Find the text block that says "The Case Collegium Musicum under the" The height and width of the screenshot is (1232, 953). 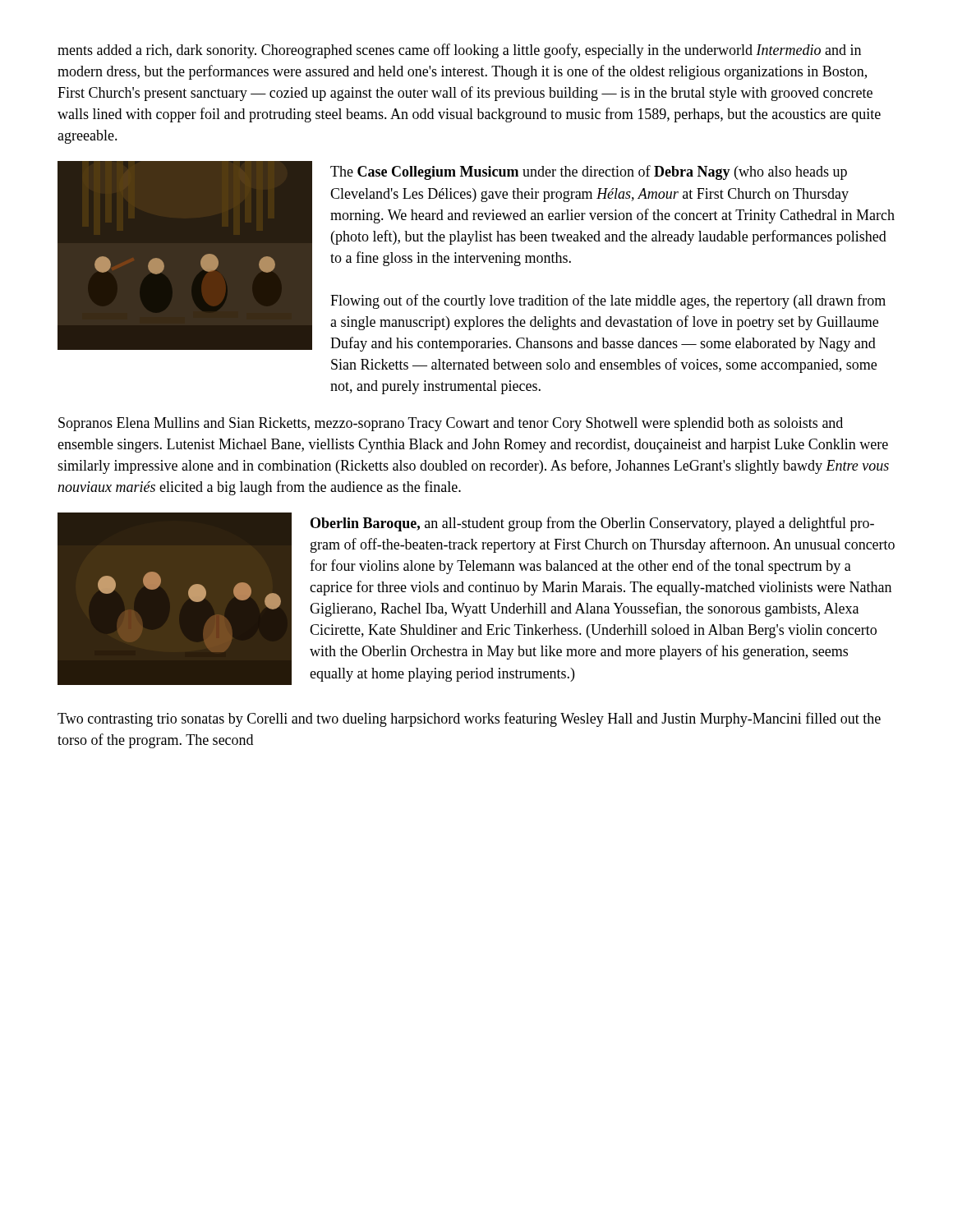coord(589,172)
